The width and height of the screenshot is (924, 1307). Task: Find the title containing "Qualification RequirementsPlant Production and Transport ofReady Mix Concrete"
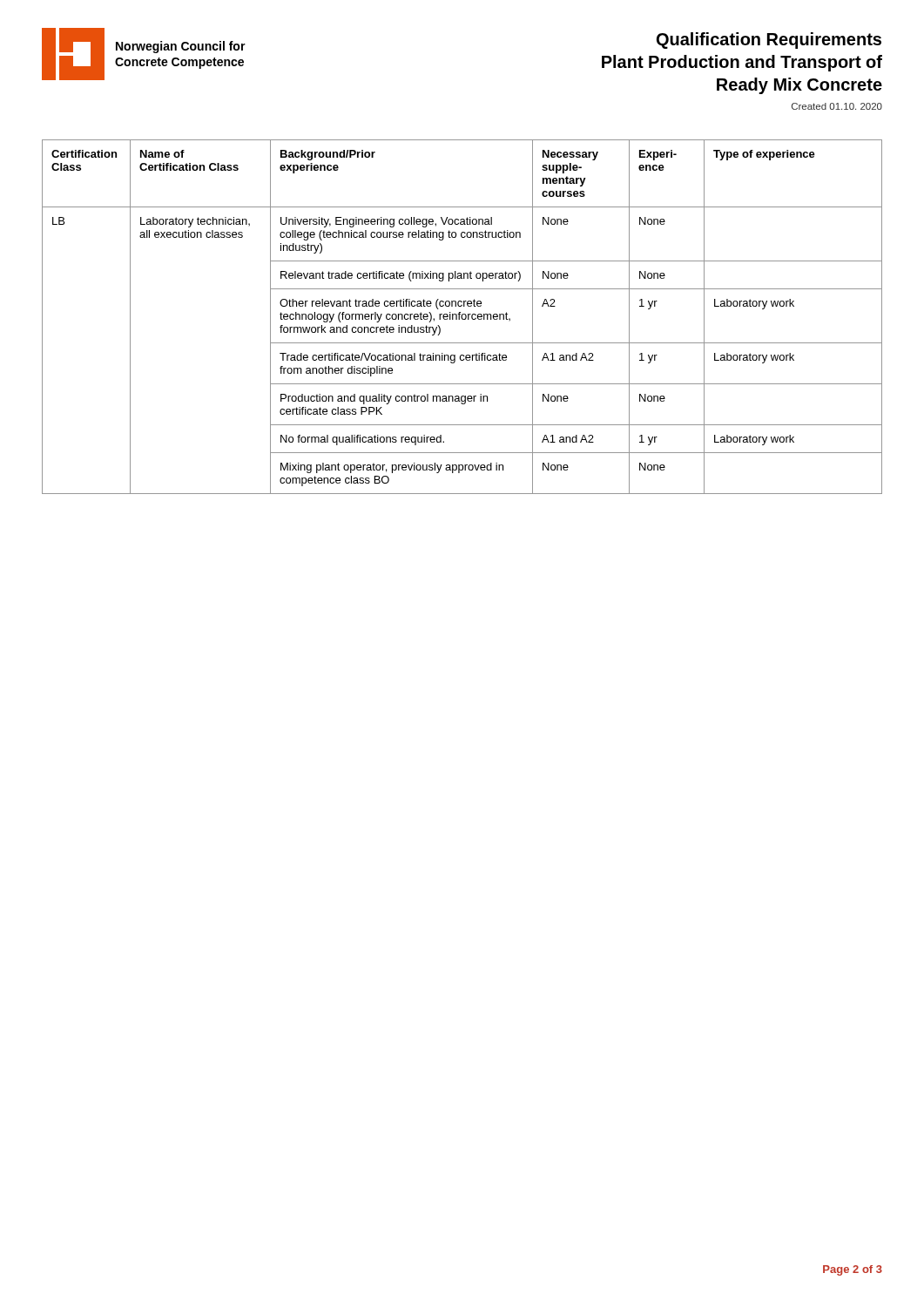593,70
